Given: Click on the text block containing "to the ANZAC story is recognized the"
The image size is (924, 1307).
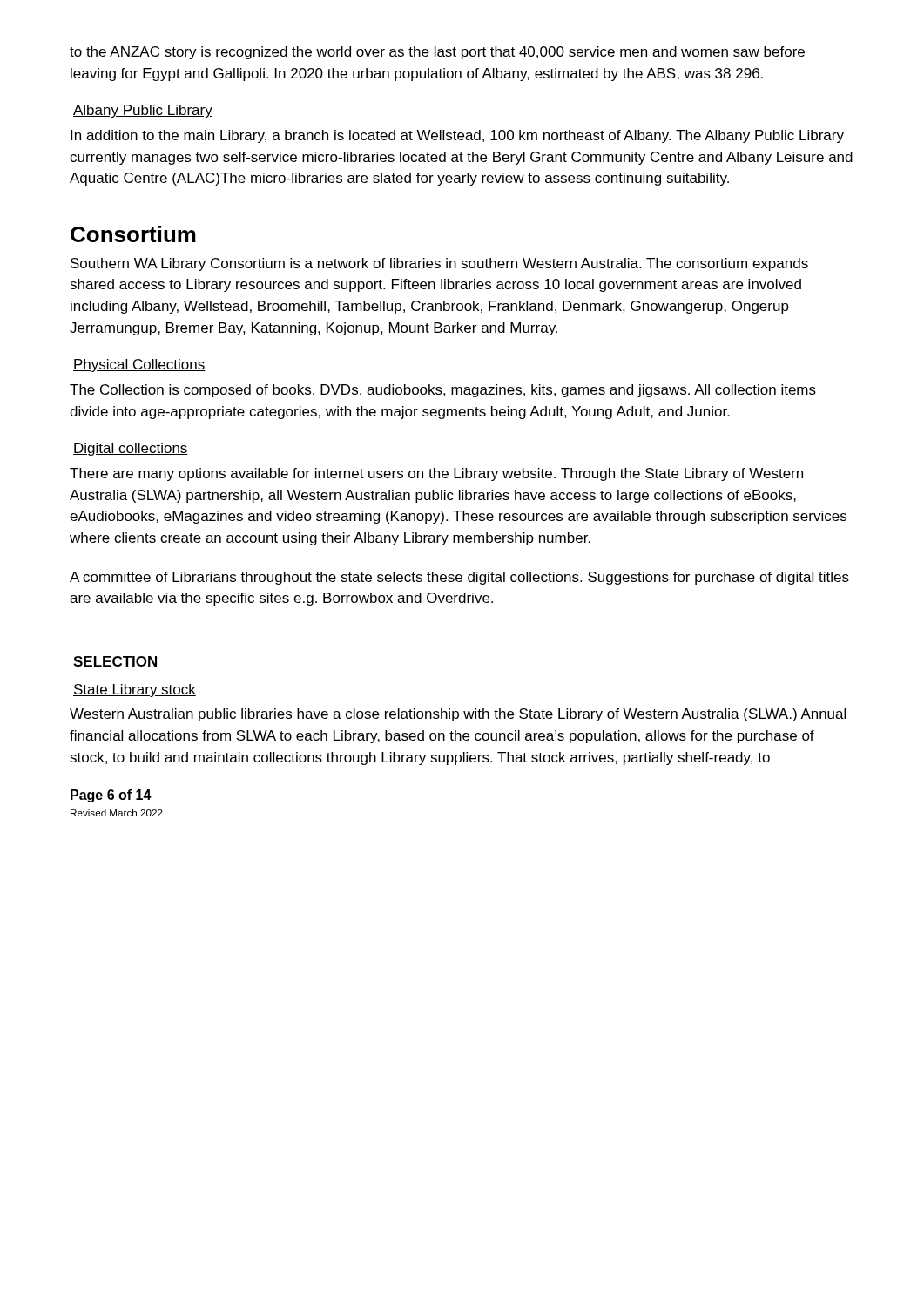Looking at the screenshot, I should pos(438,63).
